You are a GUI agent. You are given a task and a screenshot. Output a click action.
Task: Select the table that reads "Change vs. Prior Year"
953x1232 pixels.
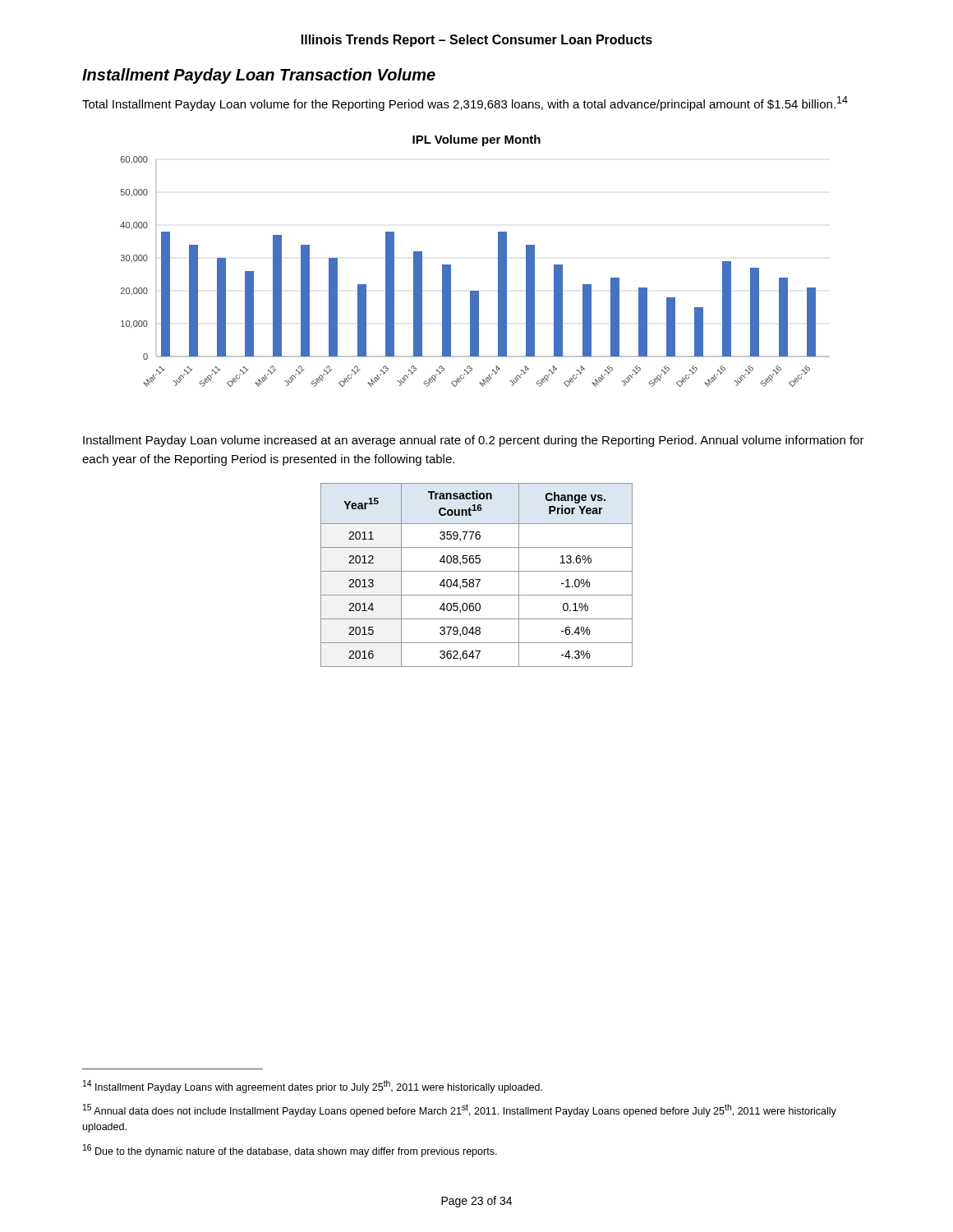click(x=476, y=575)
